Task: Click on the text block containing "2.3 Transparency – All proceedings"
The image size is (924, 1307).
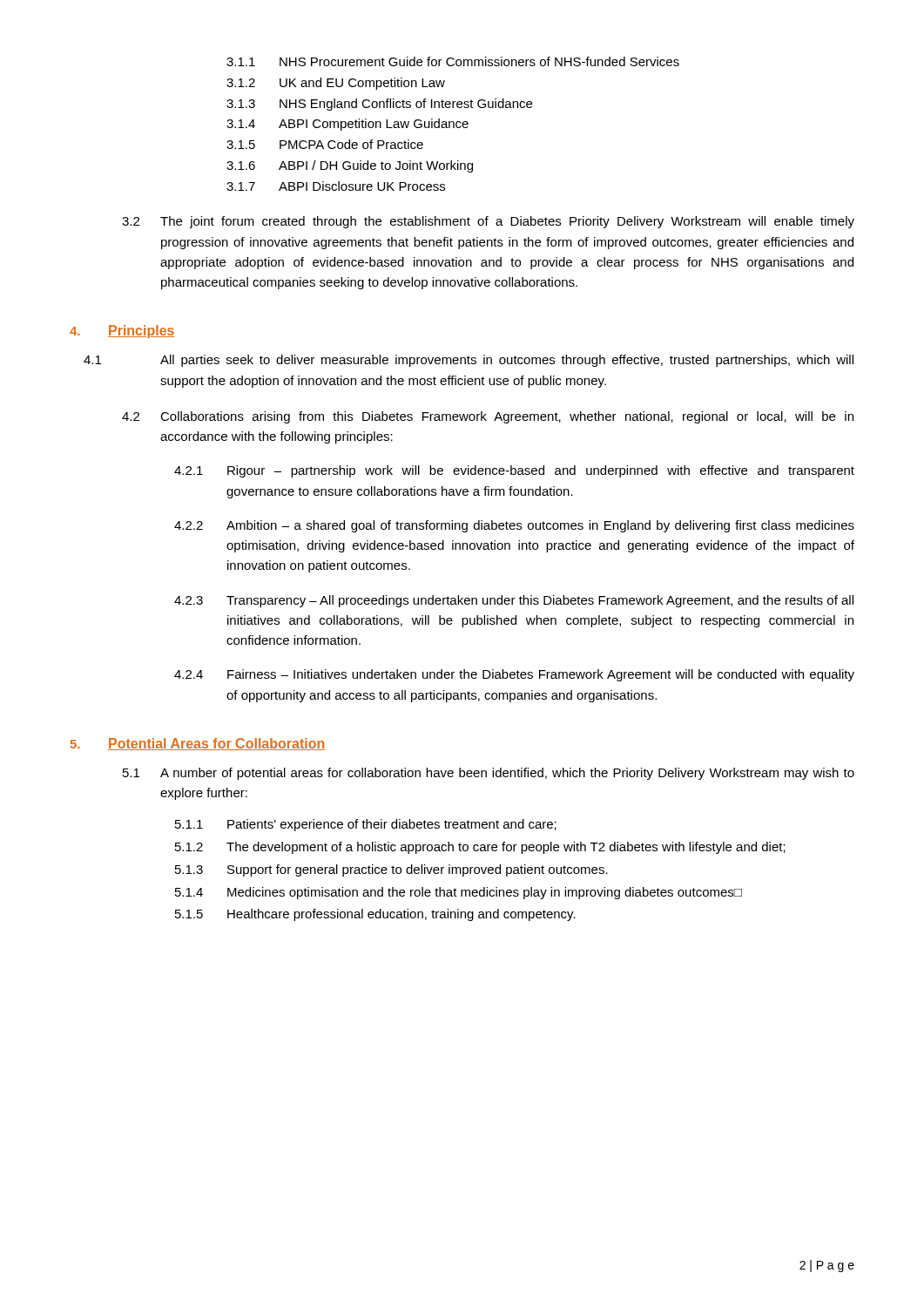Action: pos(514,620)
